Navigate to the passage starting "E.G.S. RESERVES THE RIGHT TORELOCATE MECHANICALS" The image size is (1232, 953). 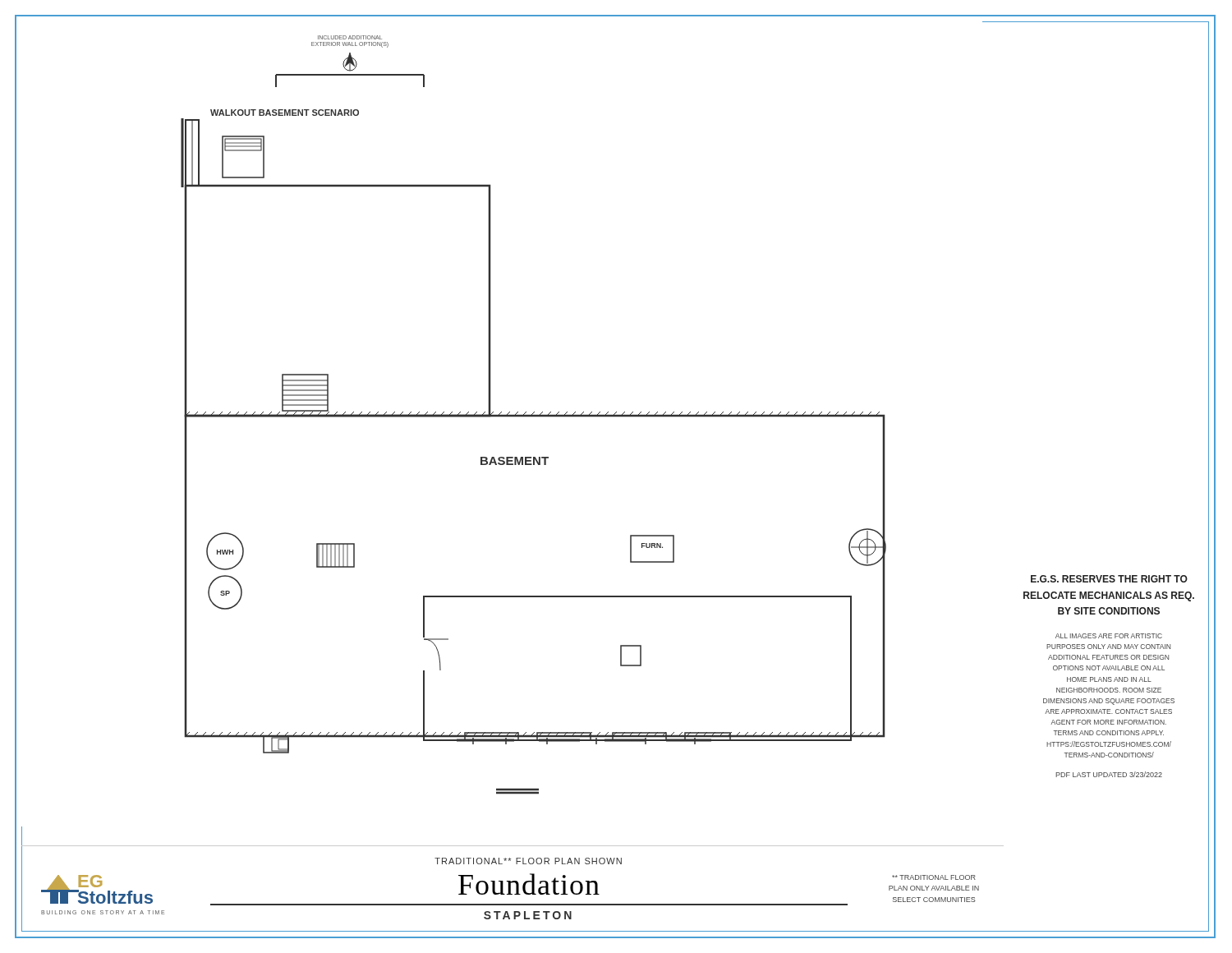1109,675
